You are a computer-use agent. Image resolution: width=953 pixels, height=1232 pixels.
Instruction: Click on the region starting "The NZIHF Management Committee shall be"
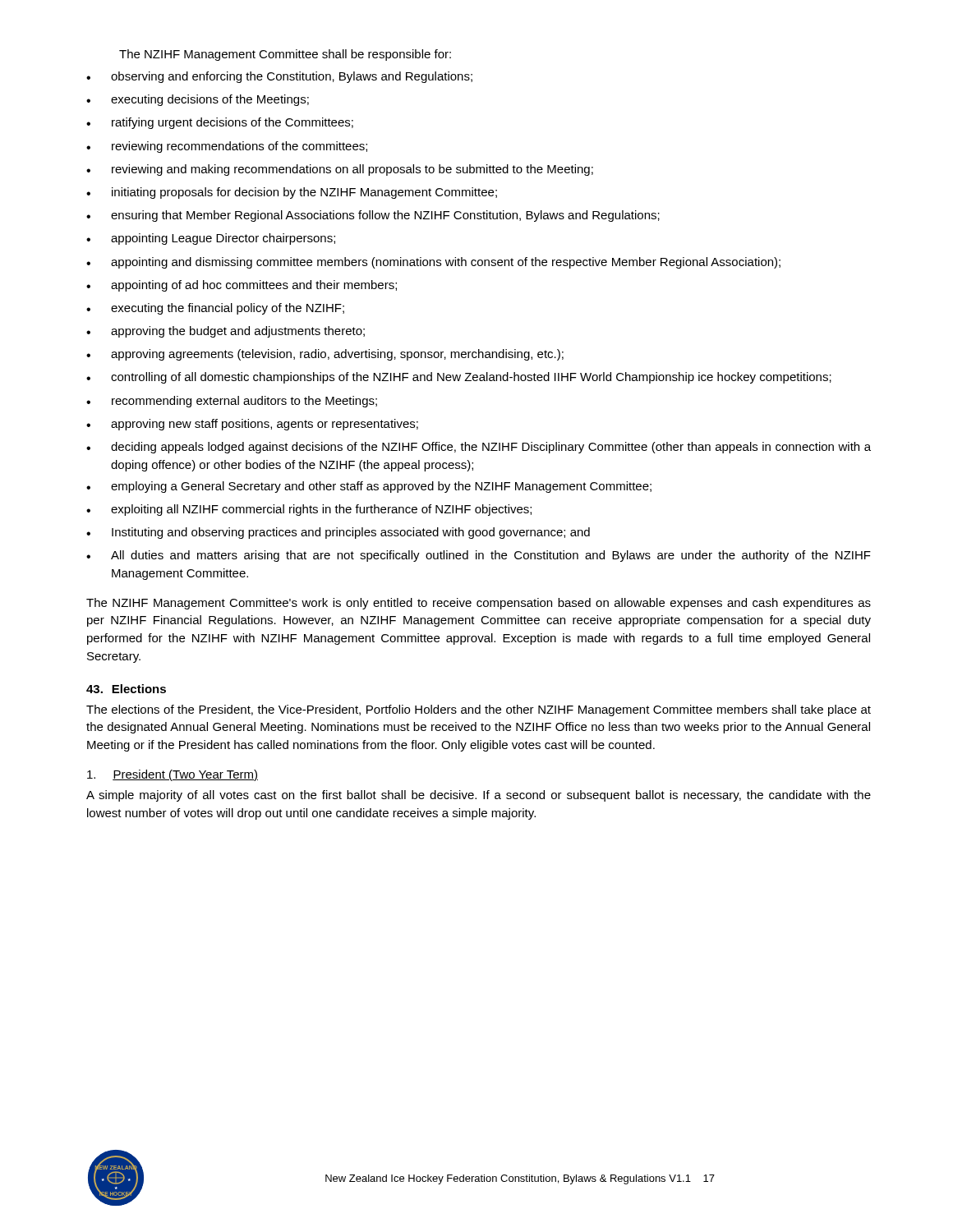pyautogui.click(x=286, y=54)
